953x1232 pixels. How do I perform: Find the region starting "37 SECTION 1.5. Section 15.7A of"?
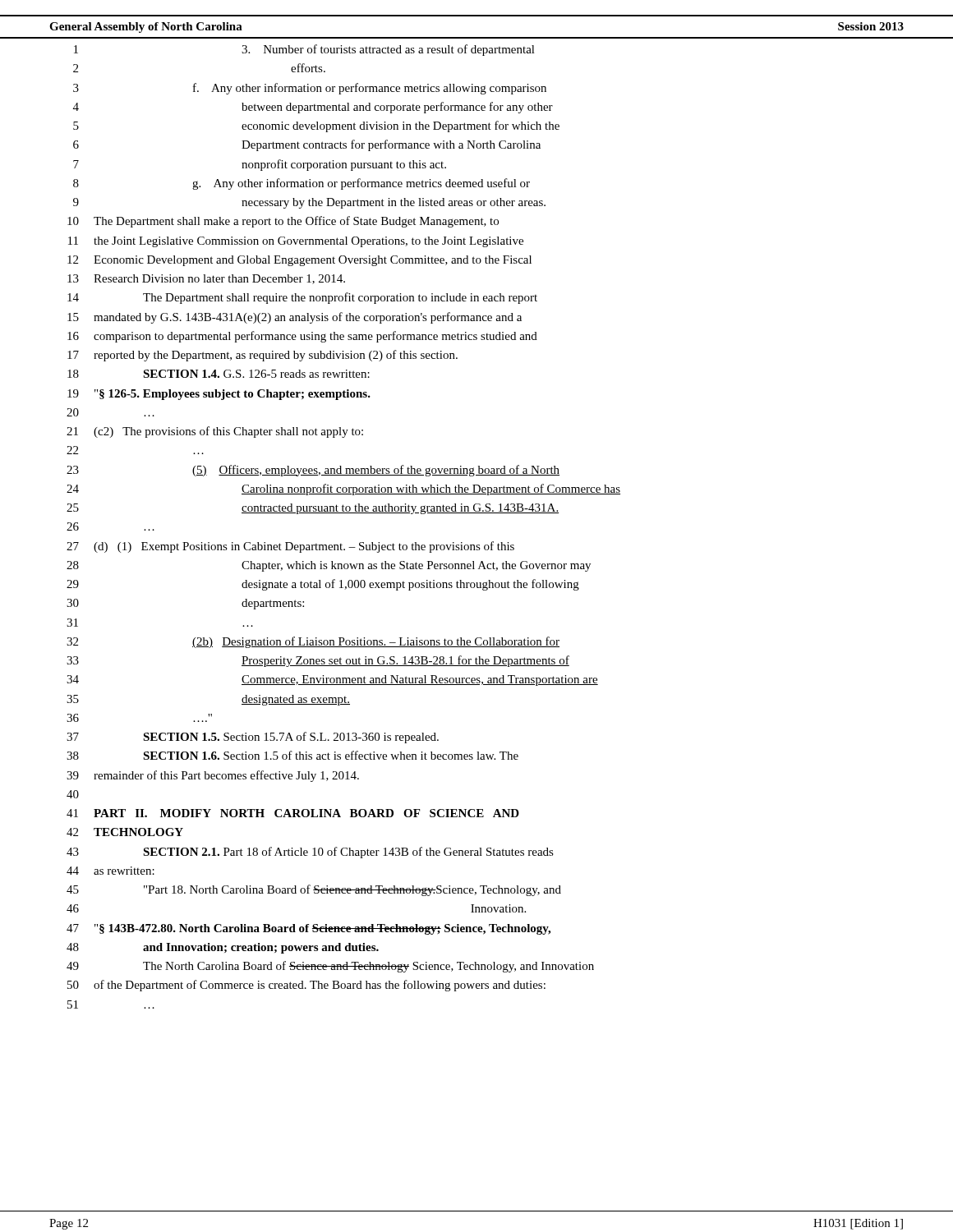click(253, 738)
